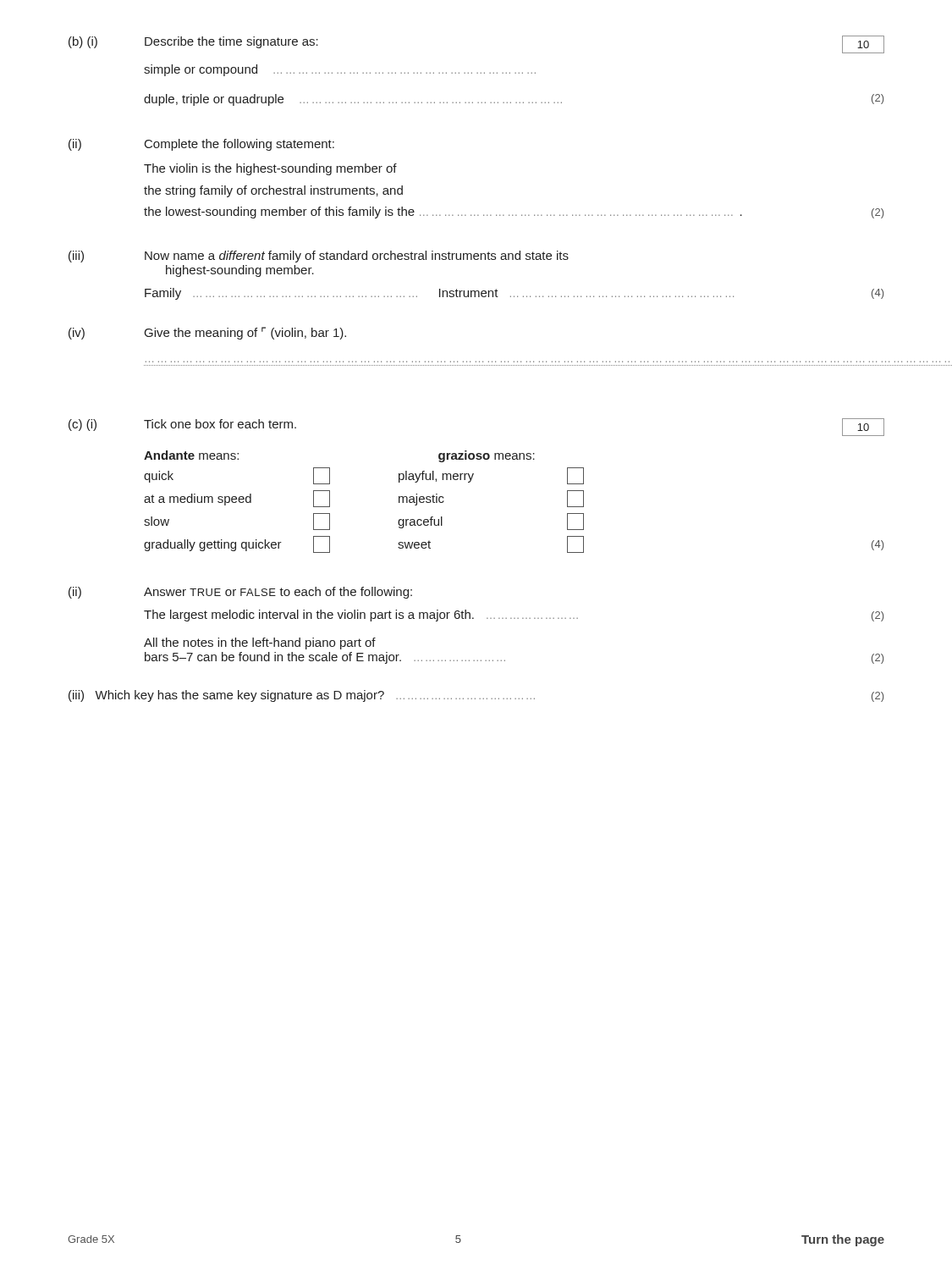The height and width of the screenshot is (1270, 952).
Task: Point to the block beginning "(c) (i) Tick one box for each"
Action: click(224, 427)
